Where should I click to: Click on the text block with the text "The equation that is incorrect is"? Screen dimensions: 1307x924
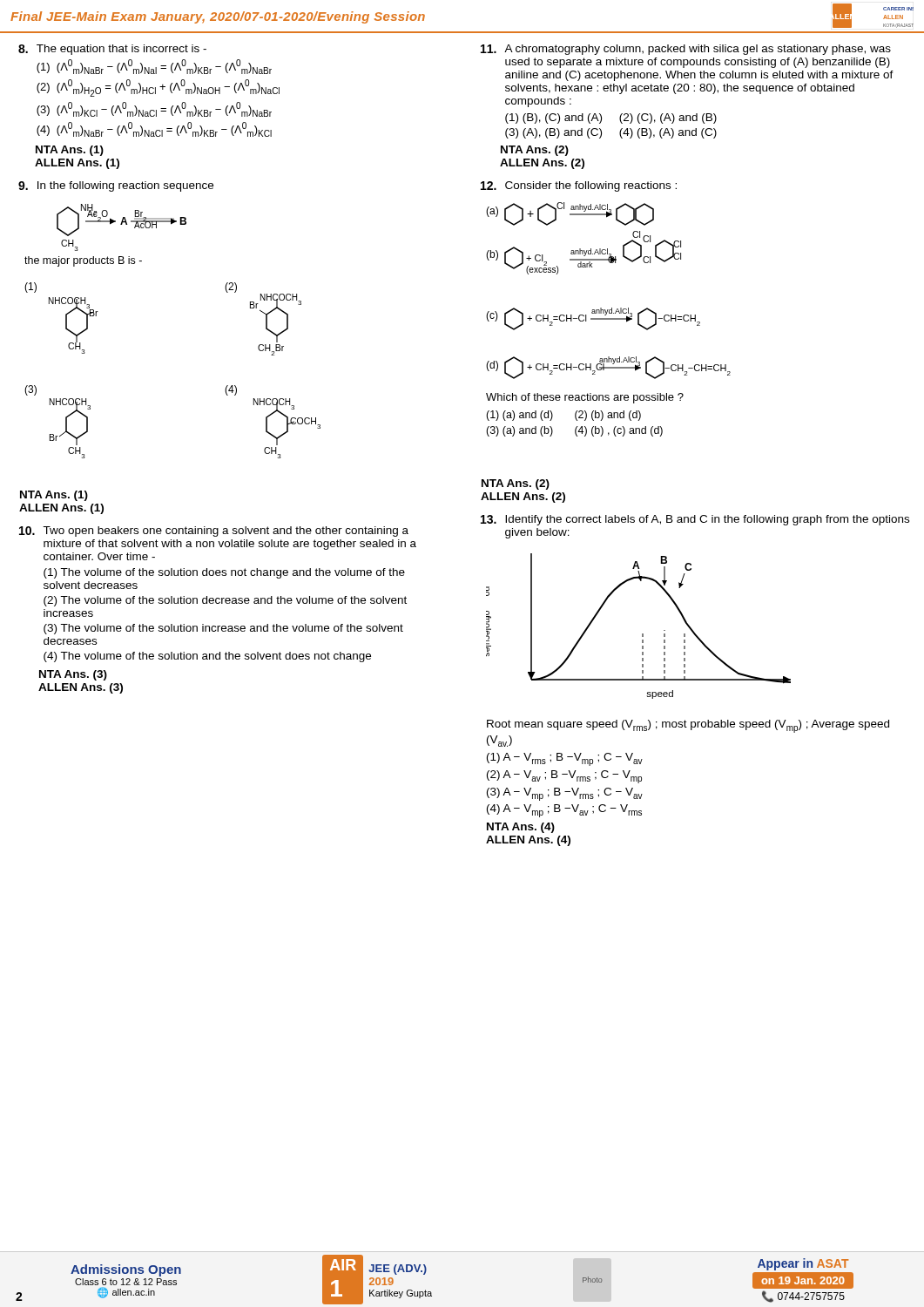pyautogui.click(x=229, y=104)
